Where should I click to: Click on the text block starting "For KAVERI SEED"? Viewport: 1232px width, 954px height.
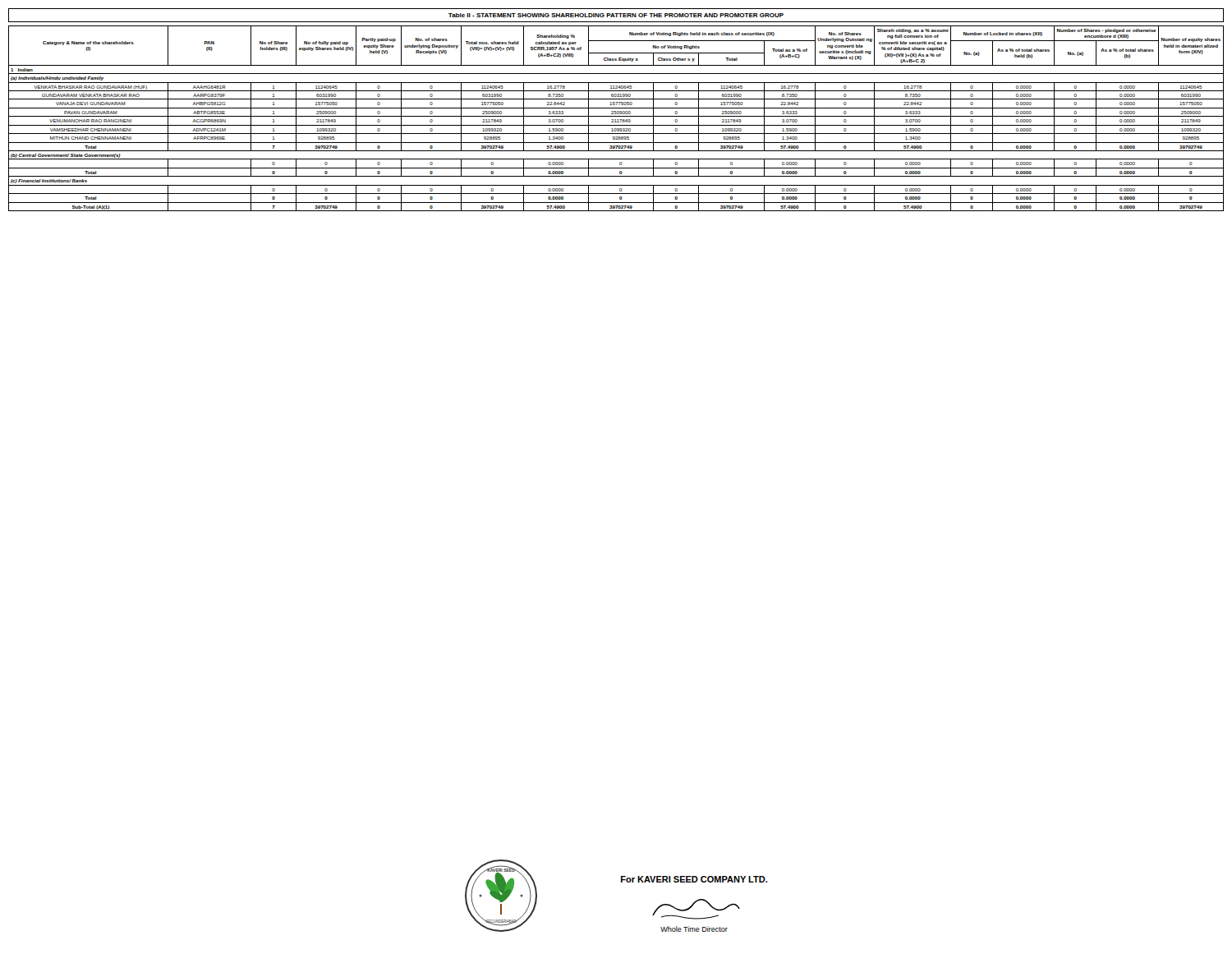pos(694,879)
